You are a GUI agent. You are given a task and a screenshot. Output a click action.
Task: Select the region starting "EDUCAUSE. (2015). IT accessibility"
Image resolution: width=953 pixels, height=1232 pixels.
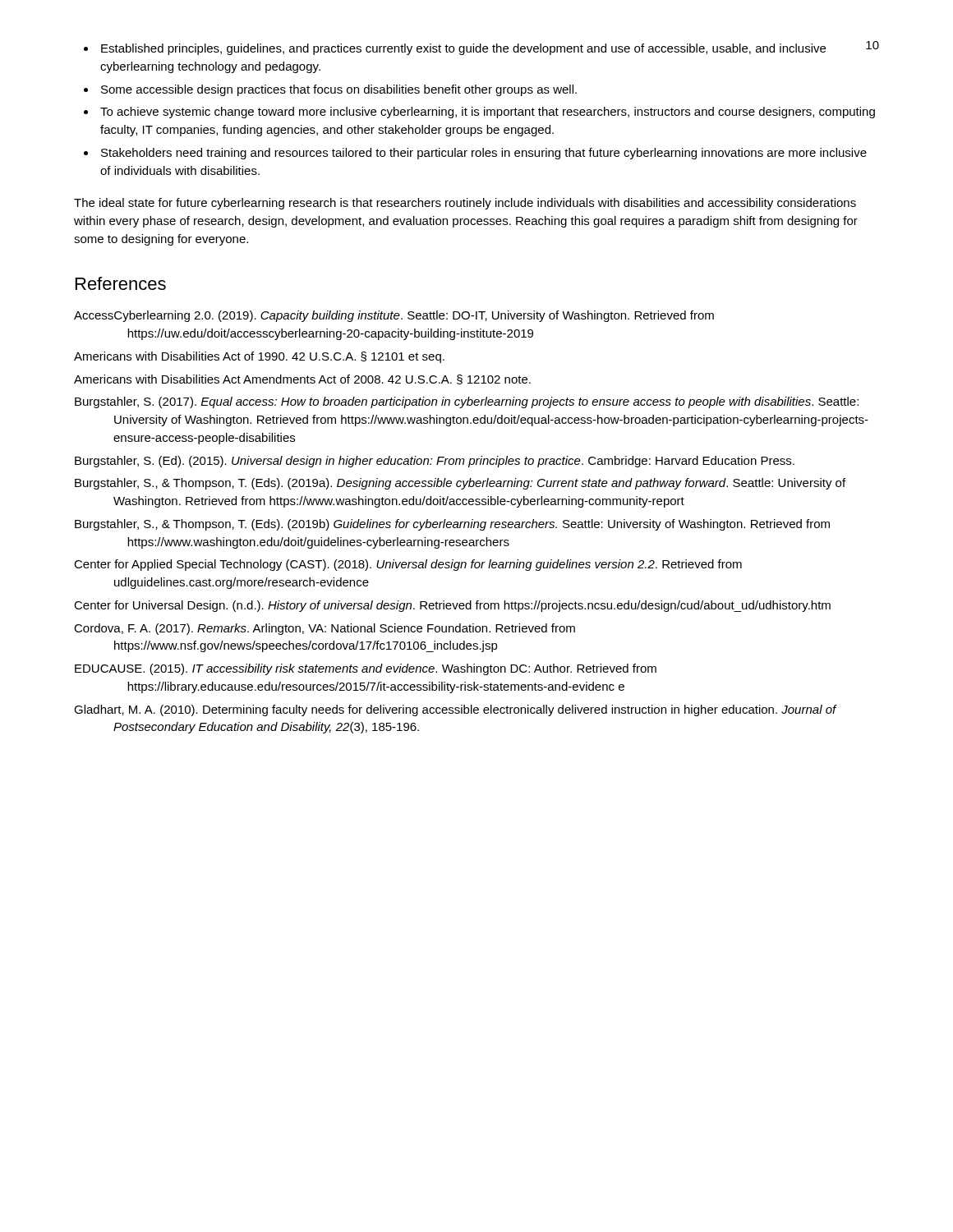tap(366, 677)
